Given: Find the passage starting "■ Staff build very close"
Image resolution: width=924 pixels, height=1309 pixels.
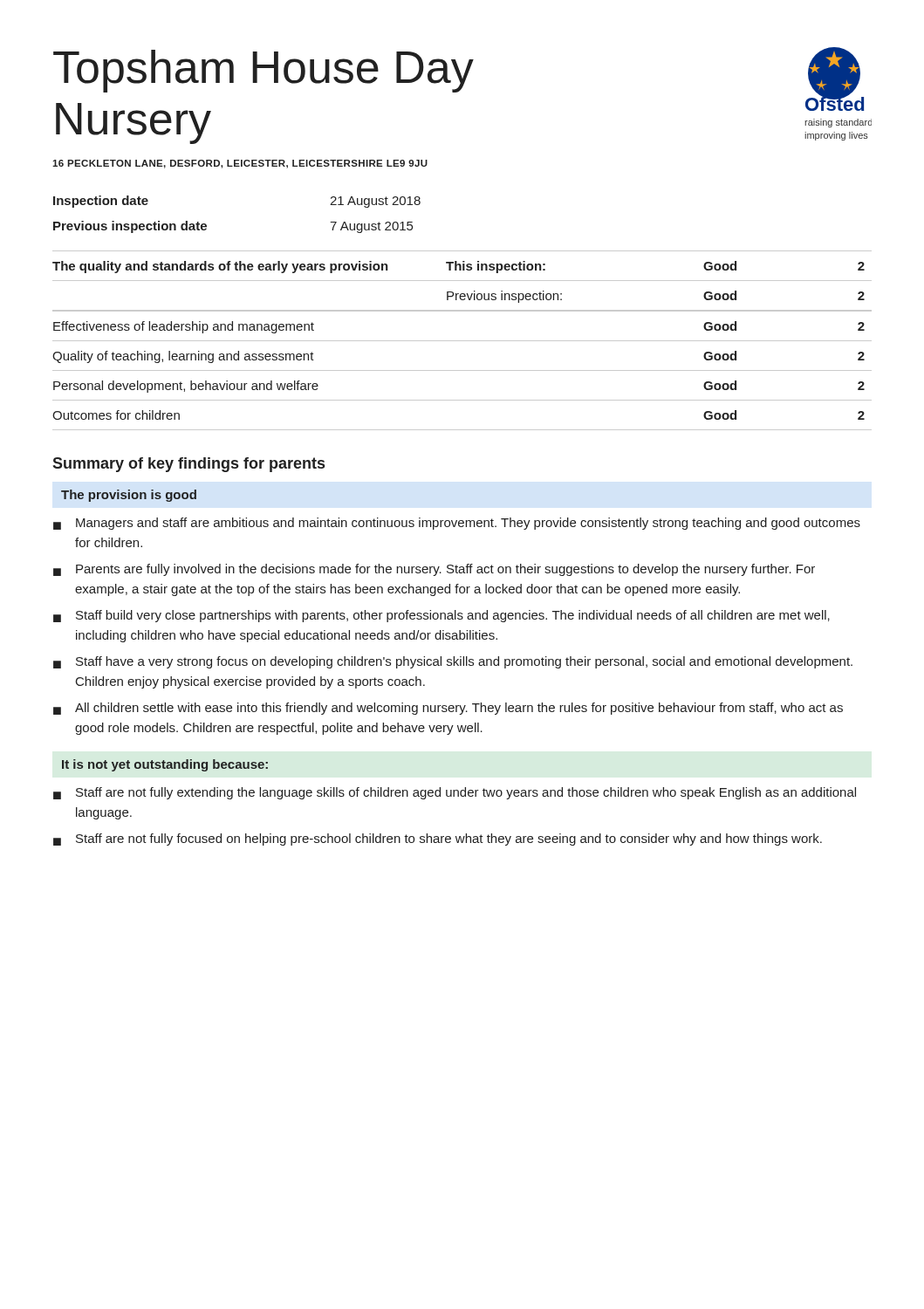Looking at the screenshot, I should (x=462, y=625).
